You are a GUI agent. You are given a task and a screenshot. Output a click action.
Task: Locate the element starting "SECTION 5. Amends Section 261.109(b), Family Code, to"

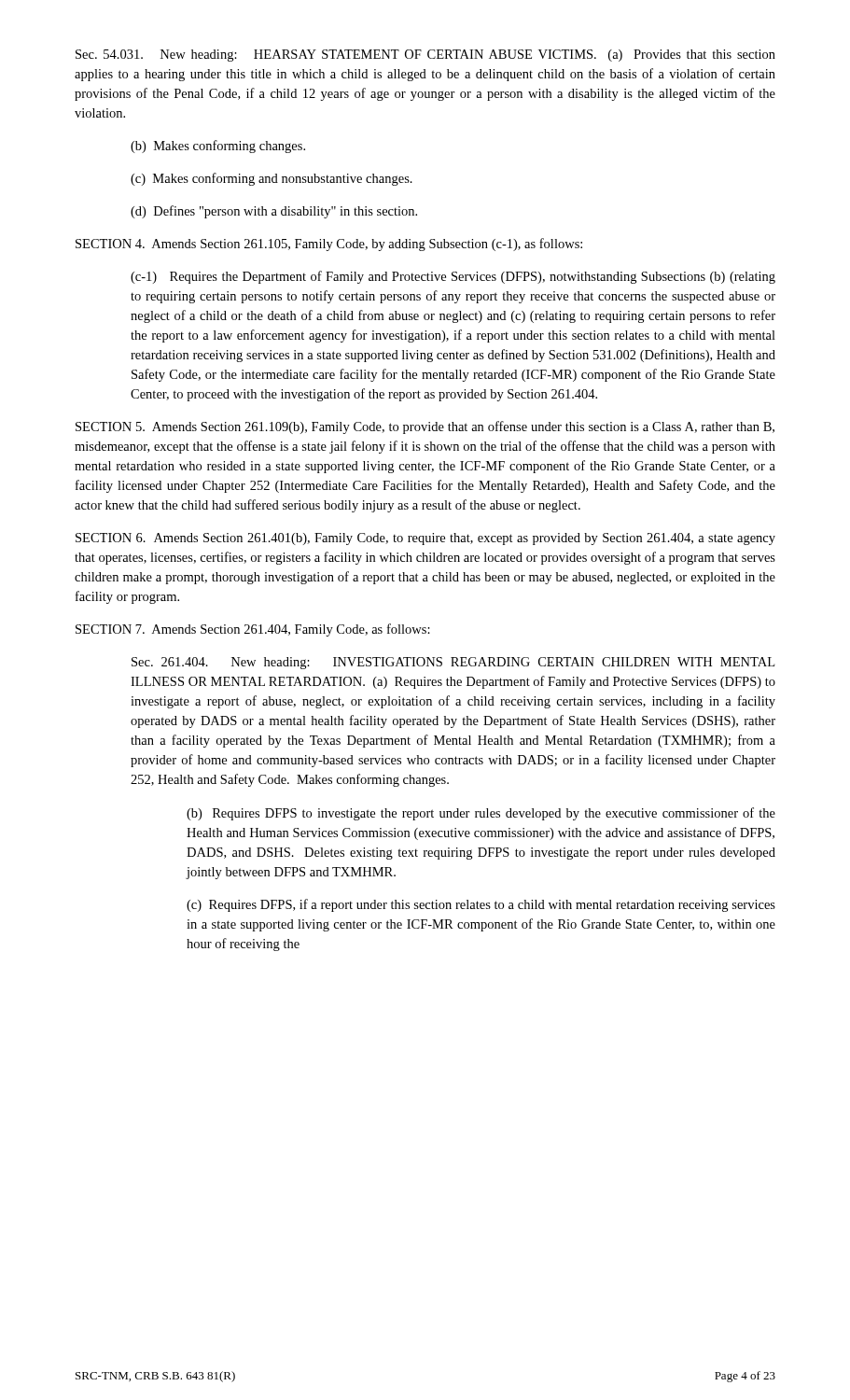click(425, 466)
